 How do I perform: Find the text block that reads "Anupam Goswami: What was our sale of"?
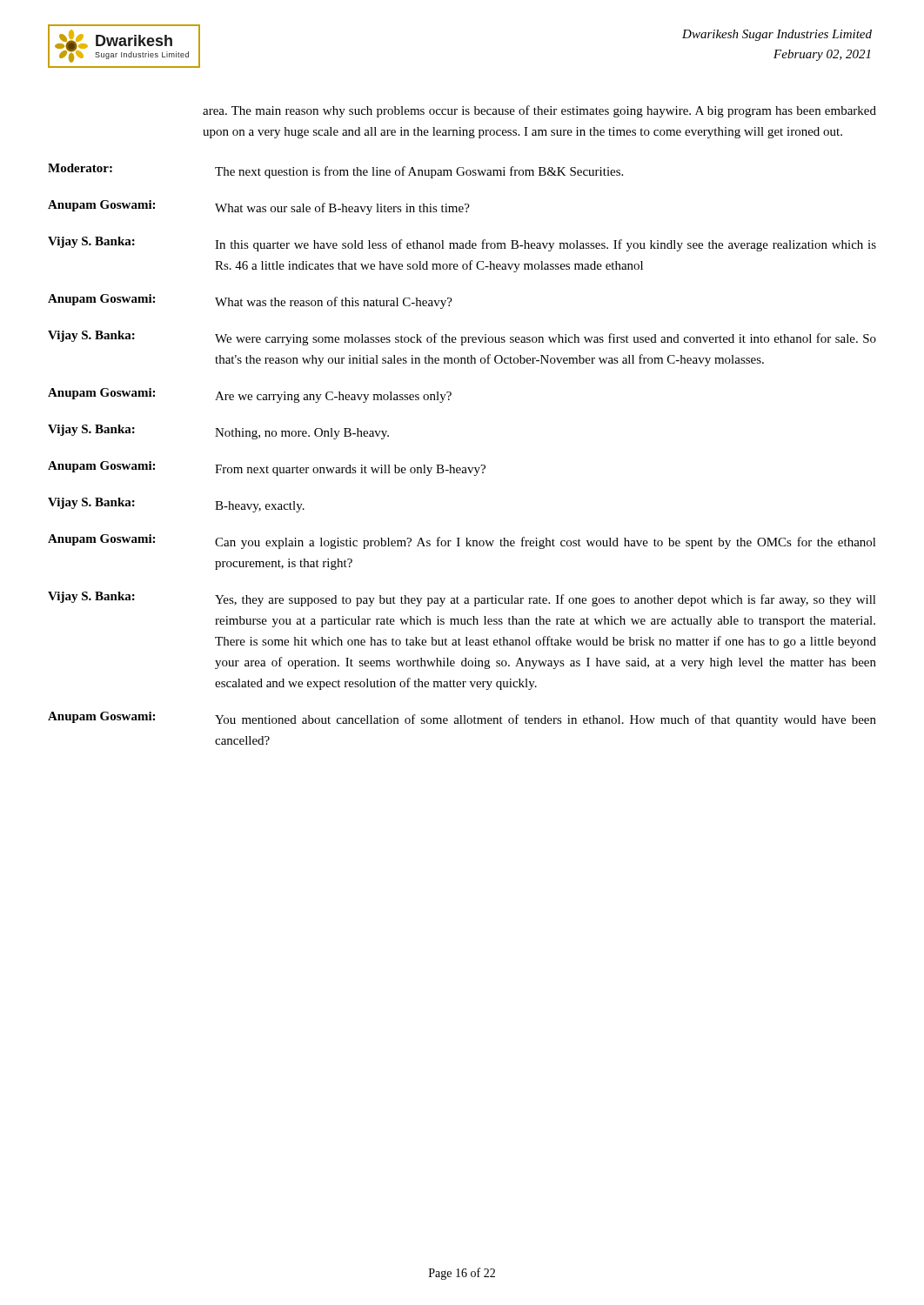(462, 208)
